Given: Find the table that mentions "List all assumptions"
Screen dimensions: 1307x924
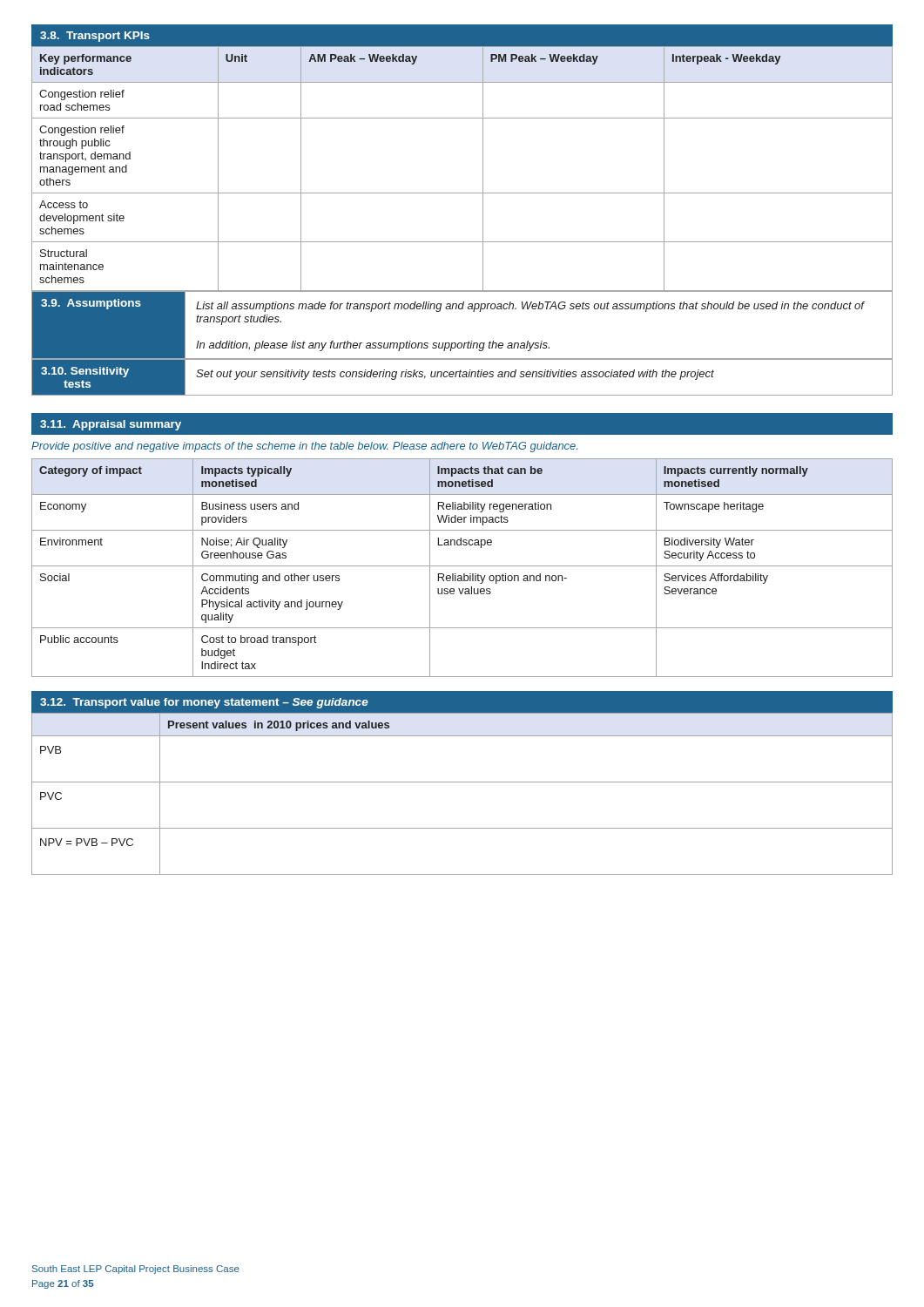Looking at the screenshot, I should [x=462, y=325].
